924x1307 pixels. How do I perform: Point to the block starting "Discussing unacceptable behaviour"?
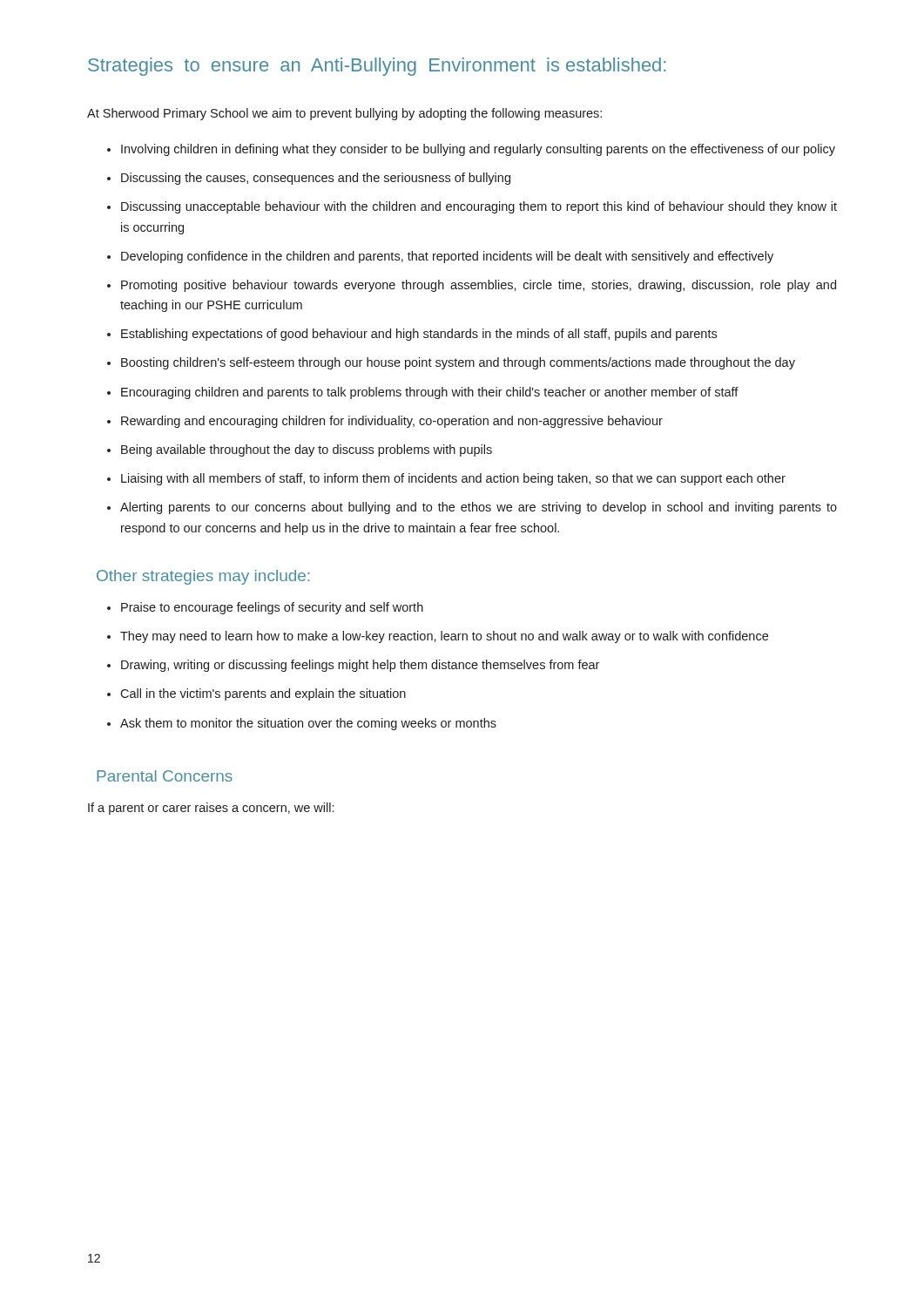462,217
